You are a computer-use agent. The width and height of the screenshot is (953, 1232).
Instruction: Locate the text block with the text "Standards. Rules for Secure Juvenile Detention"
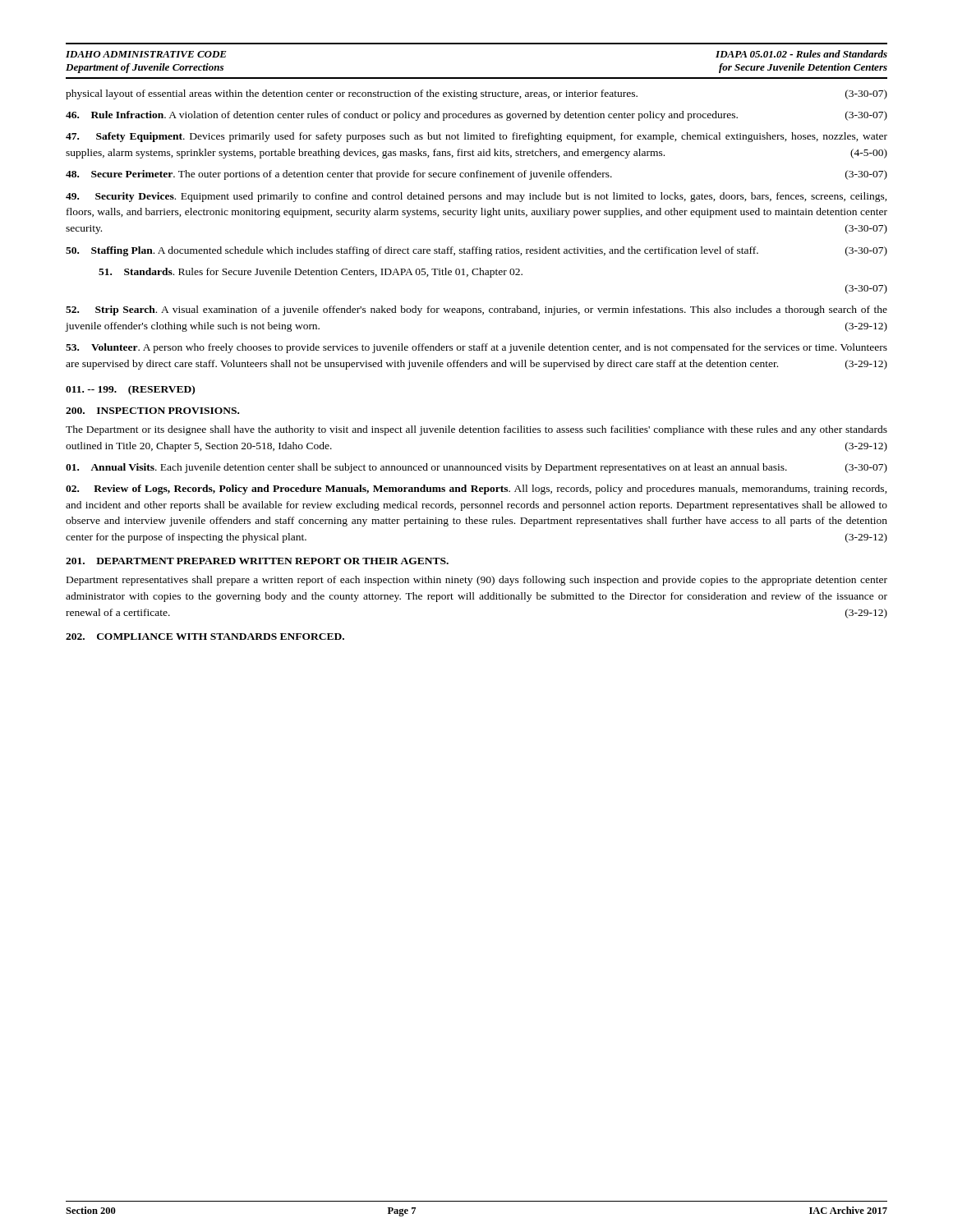click(x=476, y=280)
